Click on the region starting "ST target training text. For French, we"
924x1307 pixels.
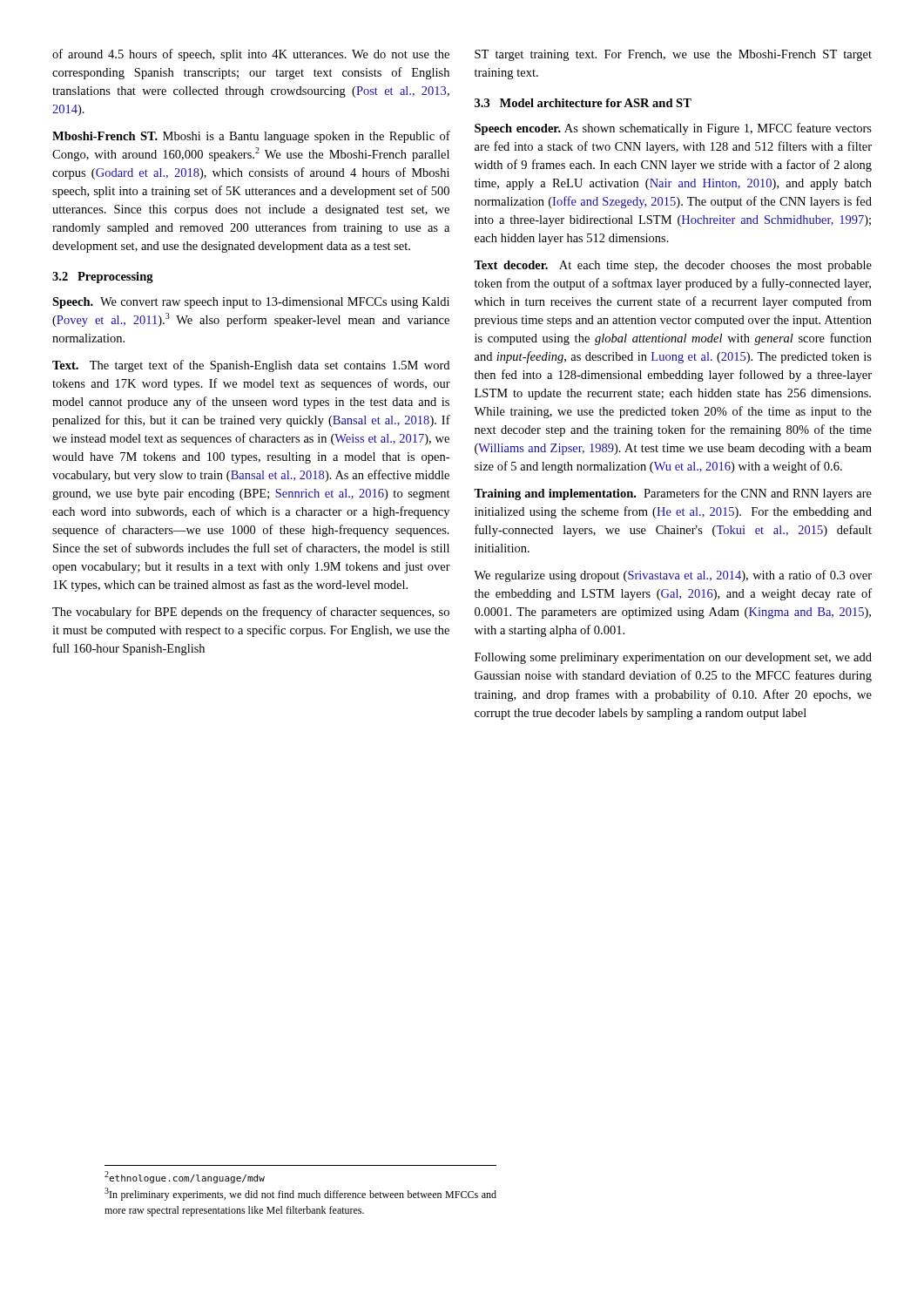[673, 64]
